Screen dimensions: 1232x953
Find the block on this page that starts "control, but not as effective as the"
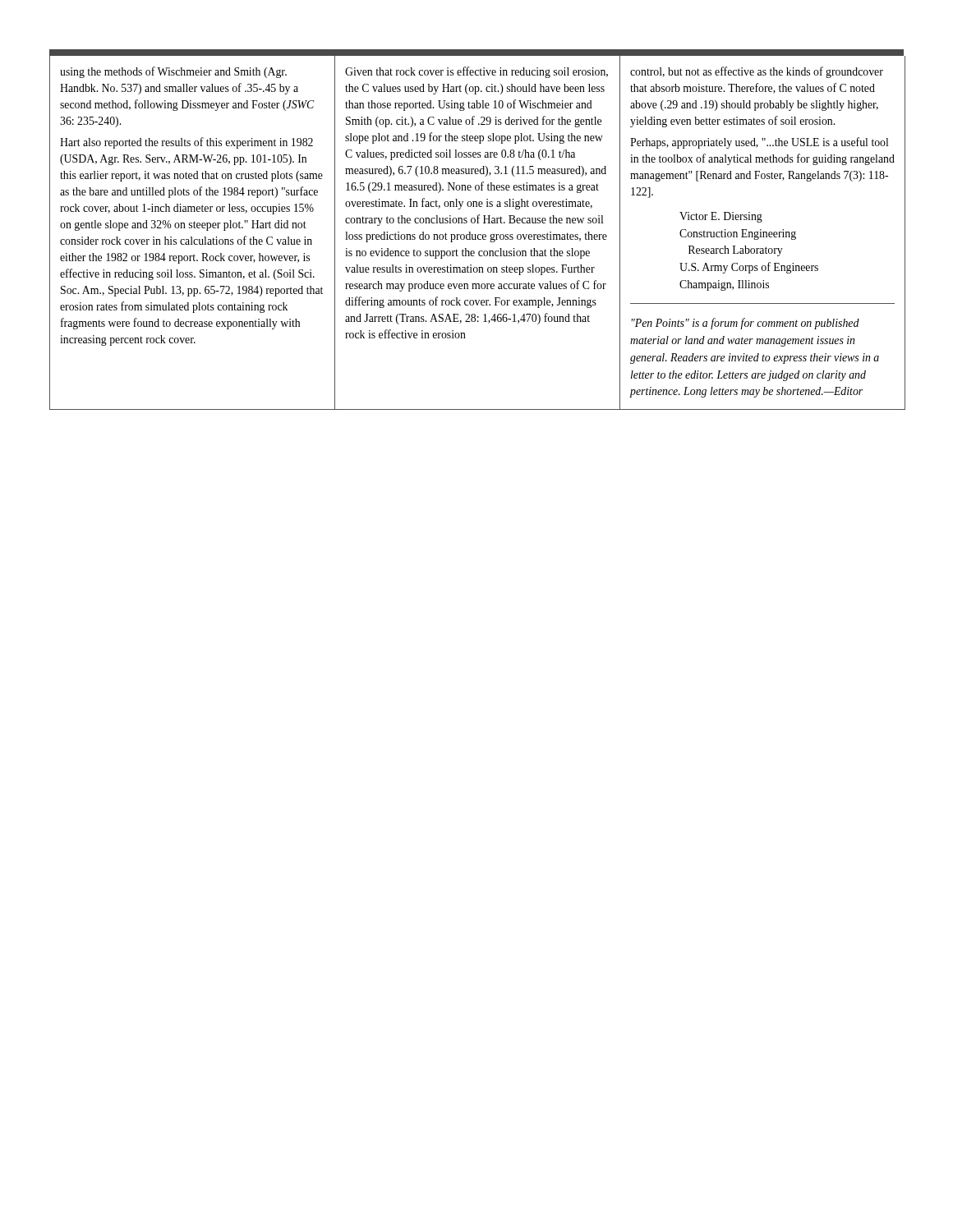tap(762, 232)
